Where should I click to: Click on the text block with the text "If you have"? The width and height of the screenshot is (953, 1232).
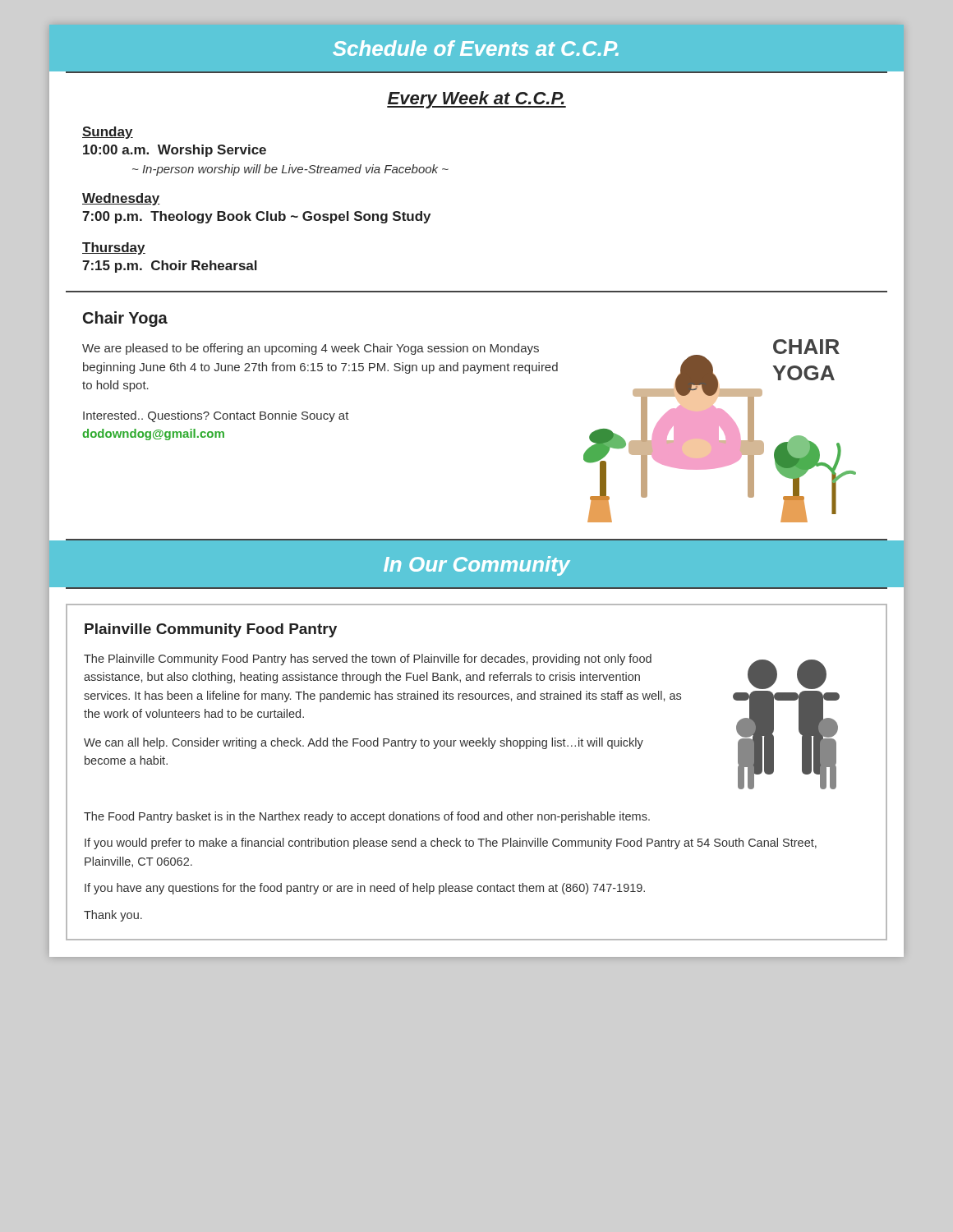pos(476,888)
